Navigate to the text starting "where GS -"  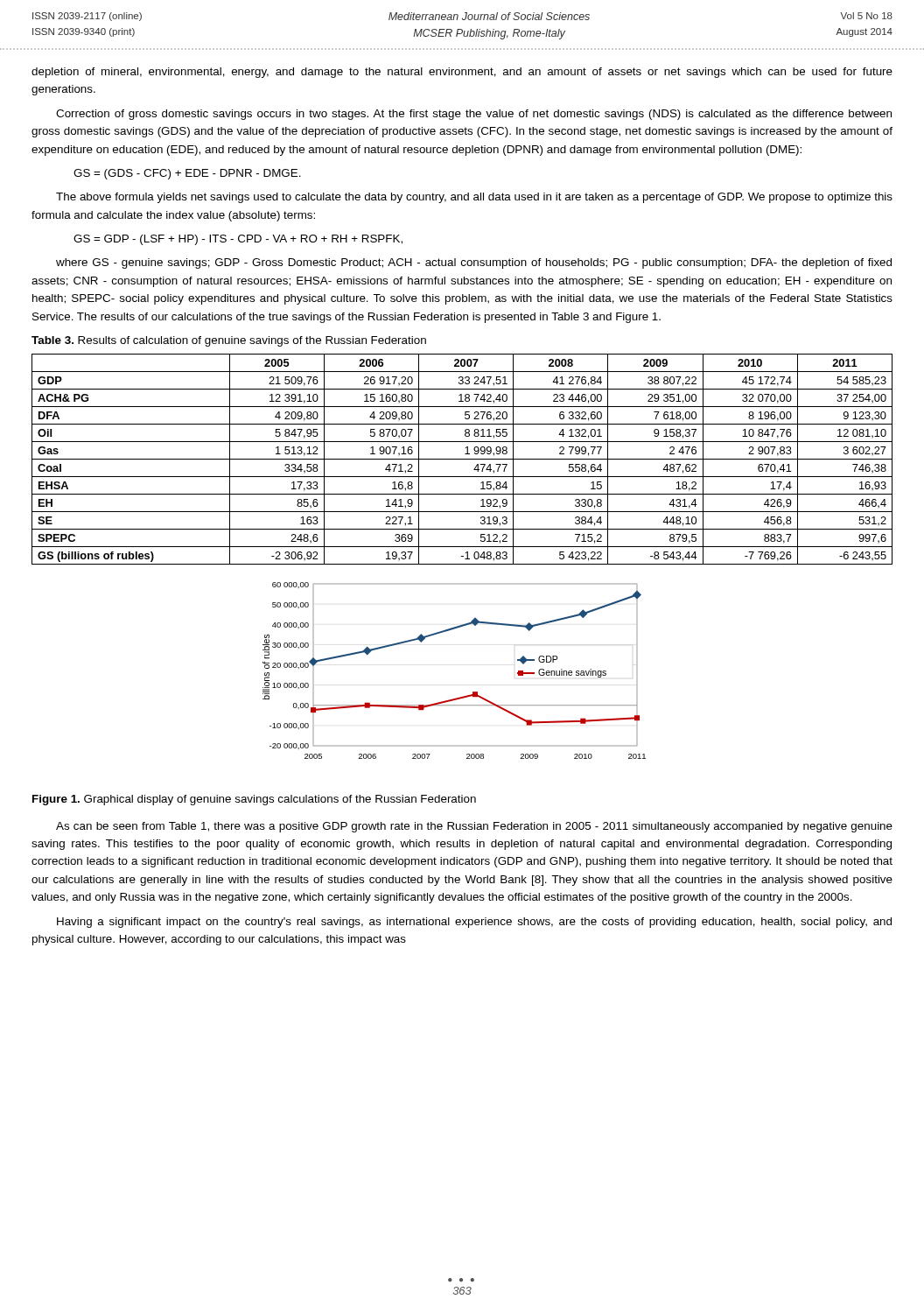tap(462, 290)
